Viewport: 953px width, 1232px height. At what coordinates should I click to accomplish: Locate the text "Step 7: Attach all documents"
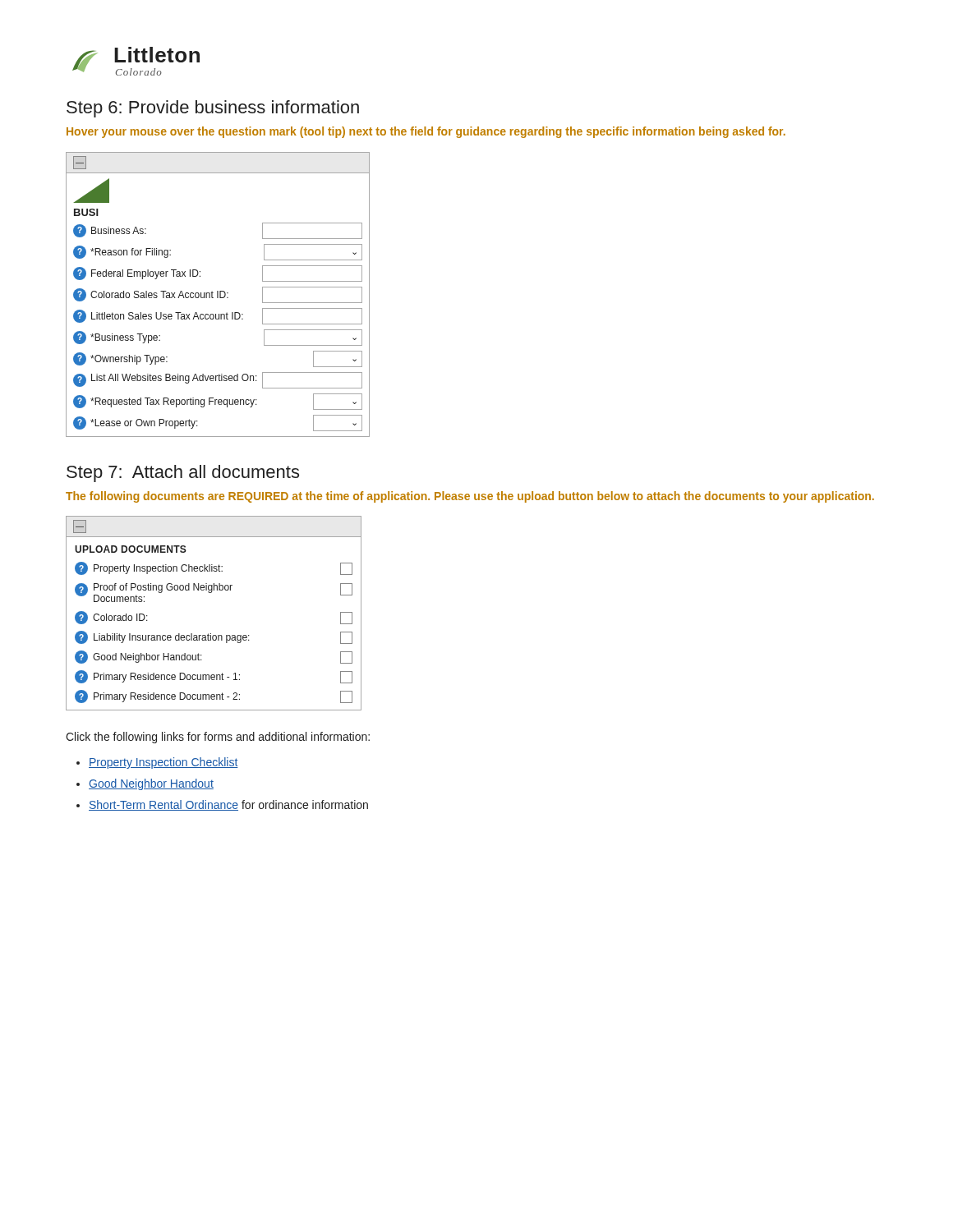point(183,472)
